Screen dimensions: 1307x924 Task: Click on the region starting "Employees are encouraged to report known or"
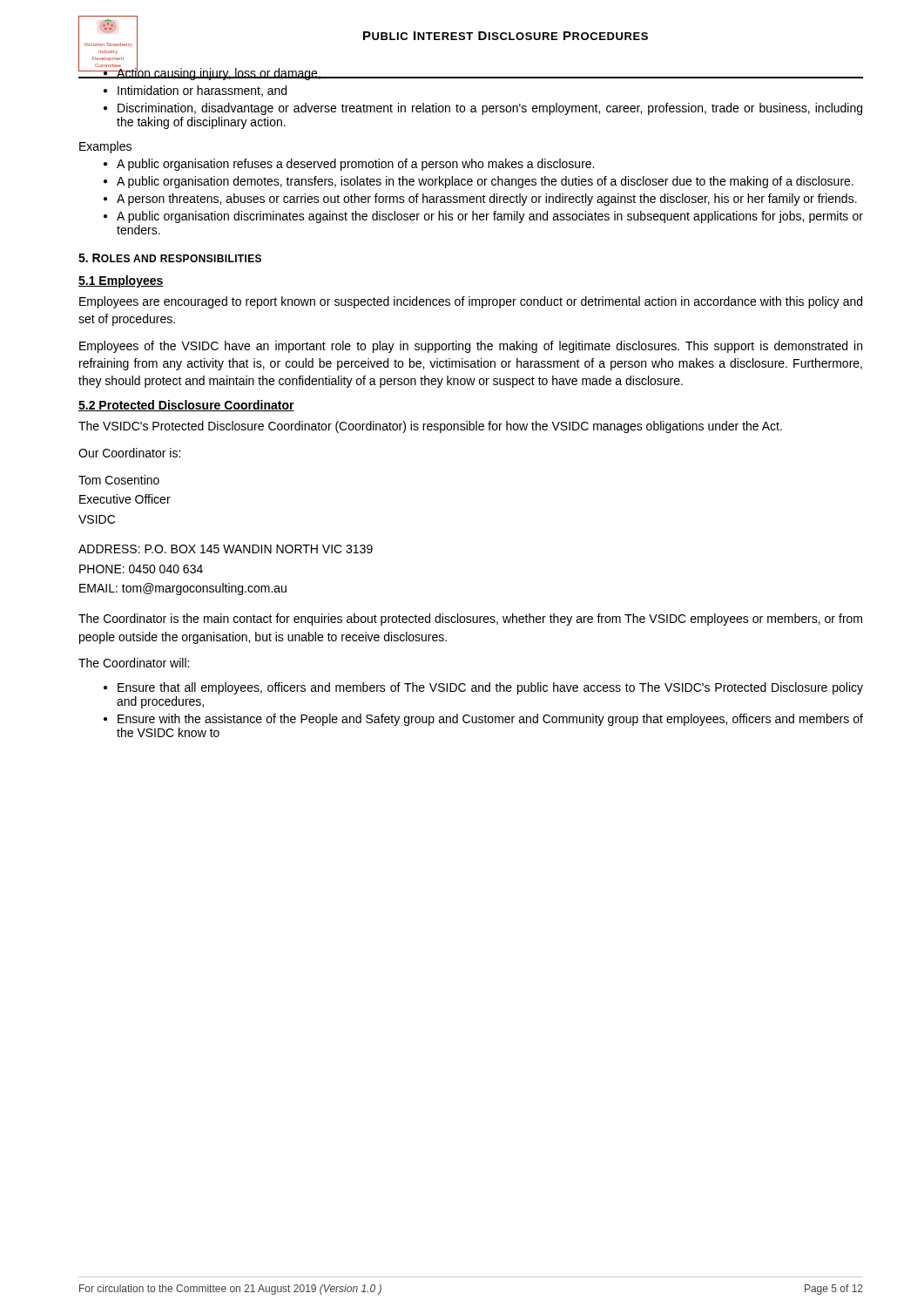tap(471, 310)
